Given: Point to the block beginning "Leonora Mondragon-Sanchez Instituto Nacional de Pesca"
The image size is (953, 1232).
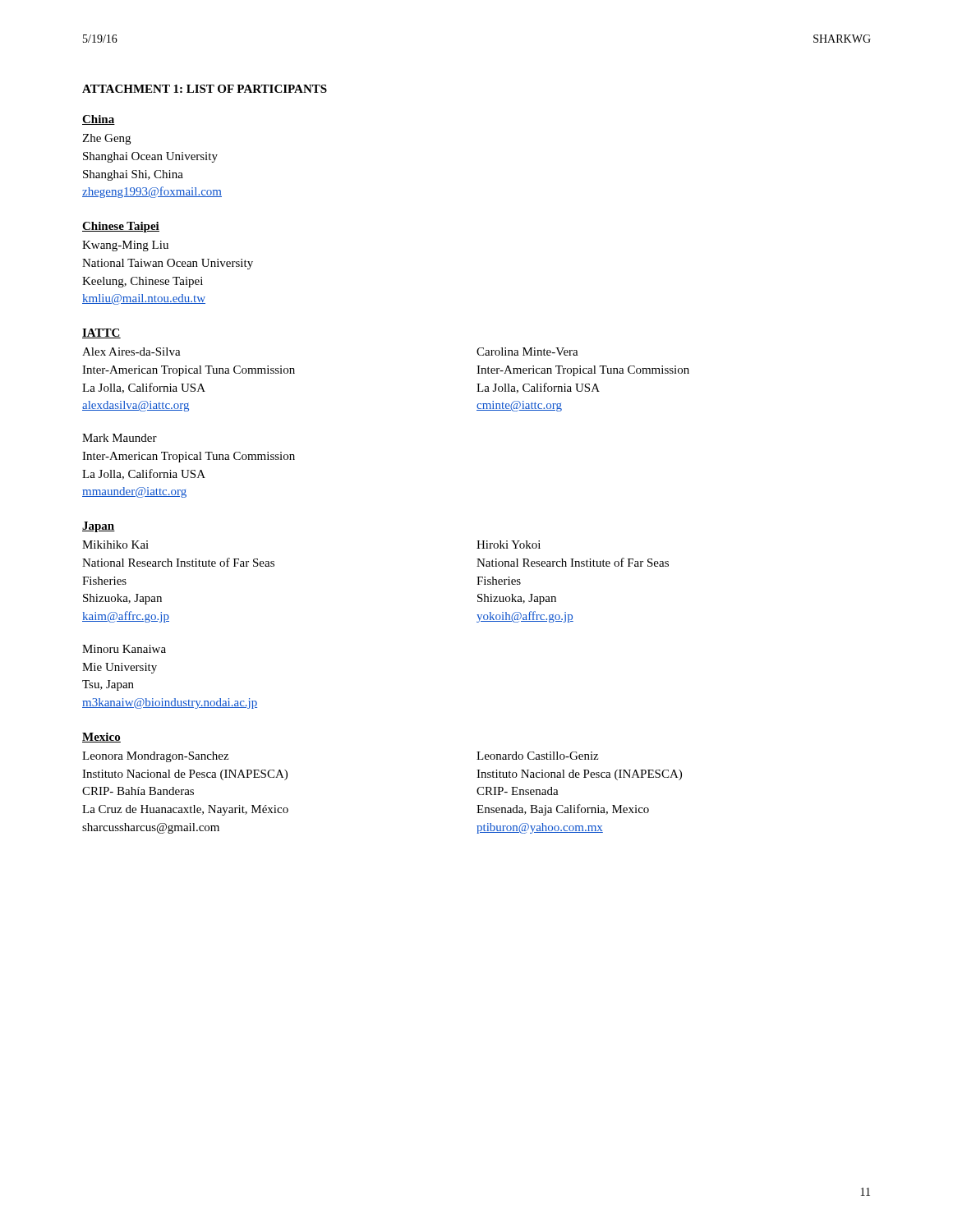Looking at the screenshot, I should [185, 791].
